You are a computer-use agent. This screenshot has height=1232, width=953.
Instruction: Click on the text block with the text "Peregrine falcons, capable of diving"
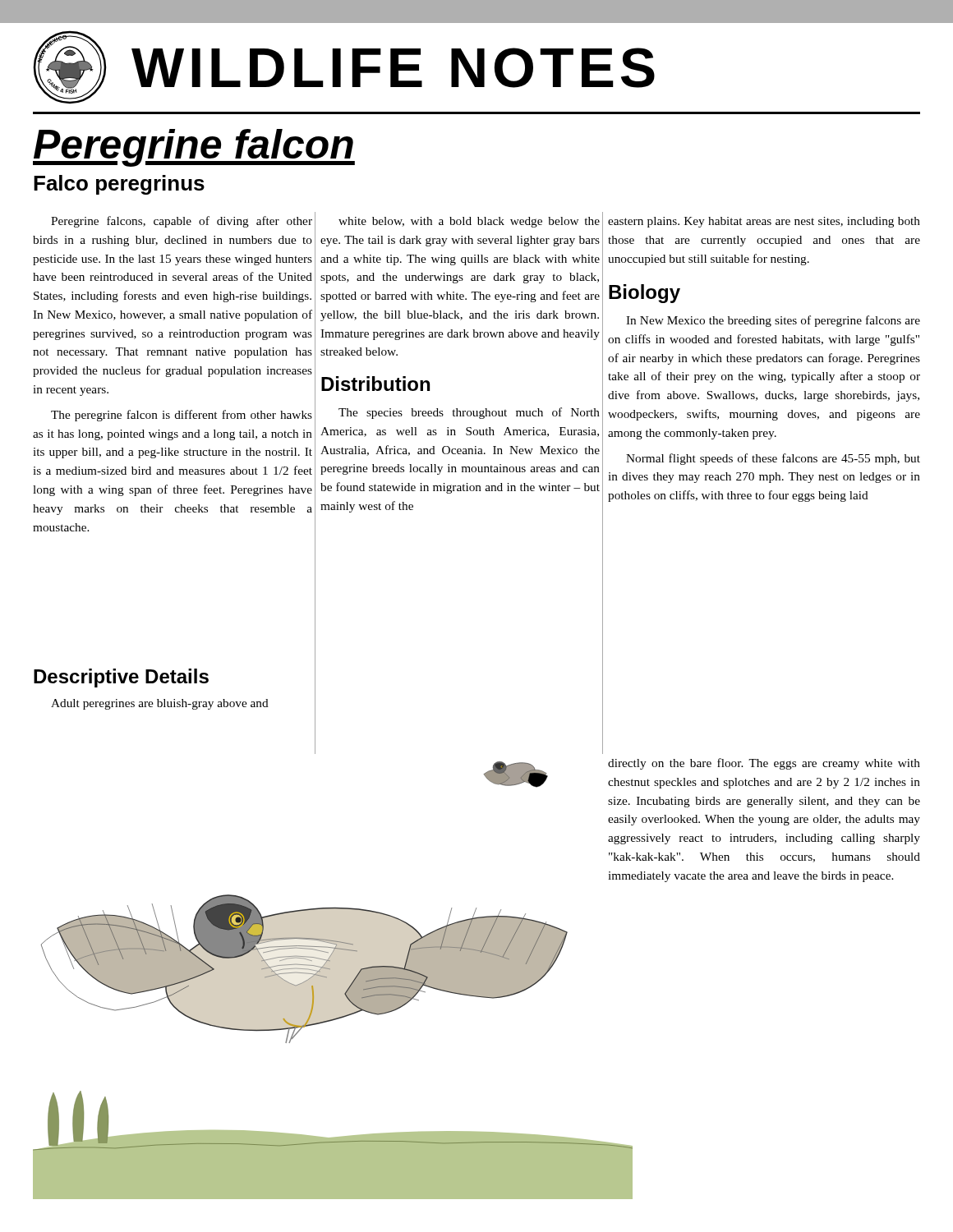[x=173, y=374]
